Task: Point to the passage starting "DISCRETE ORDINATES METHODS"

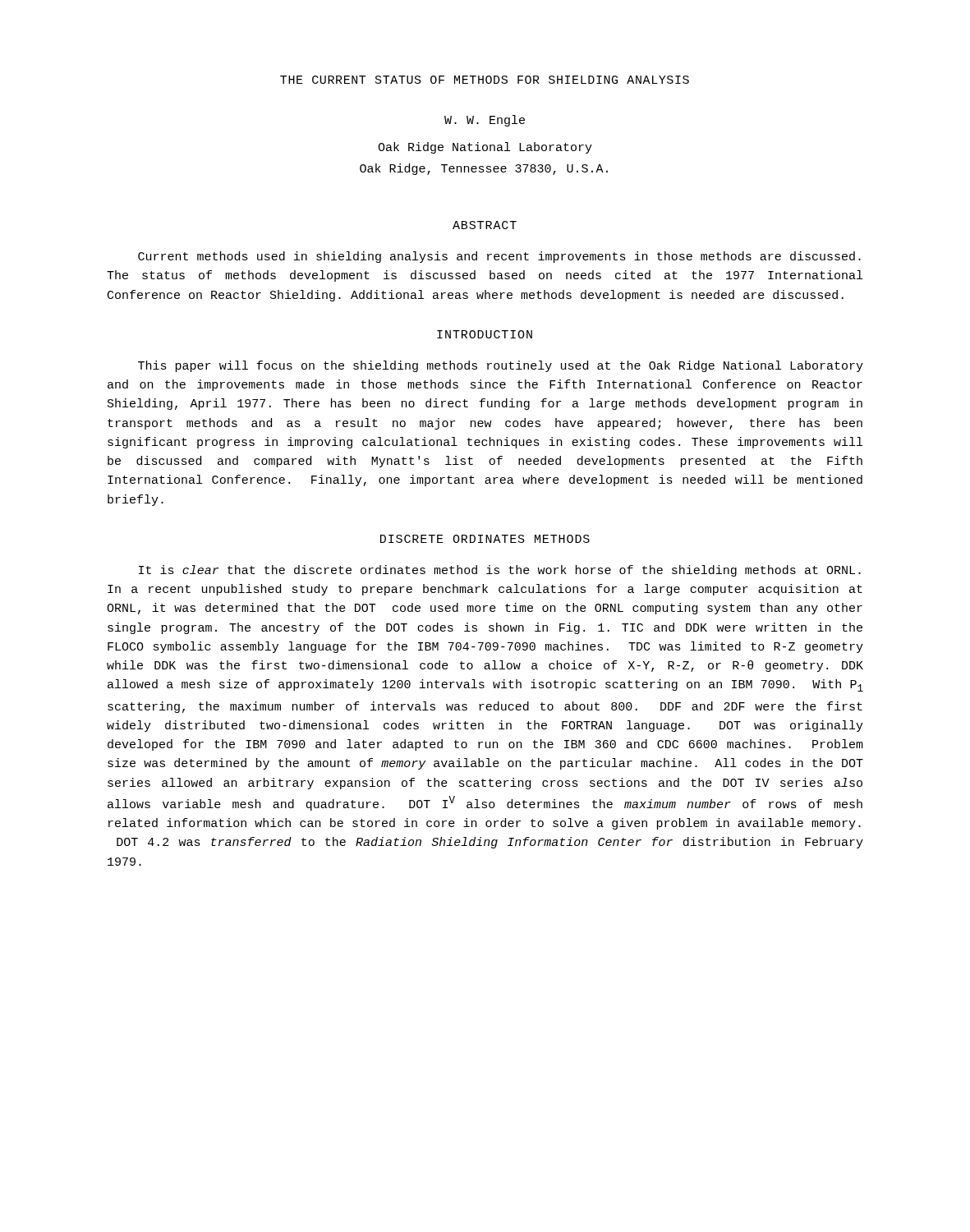Action: (x=485, y=540)
